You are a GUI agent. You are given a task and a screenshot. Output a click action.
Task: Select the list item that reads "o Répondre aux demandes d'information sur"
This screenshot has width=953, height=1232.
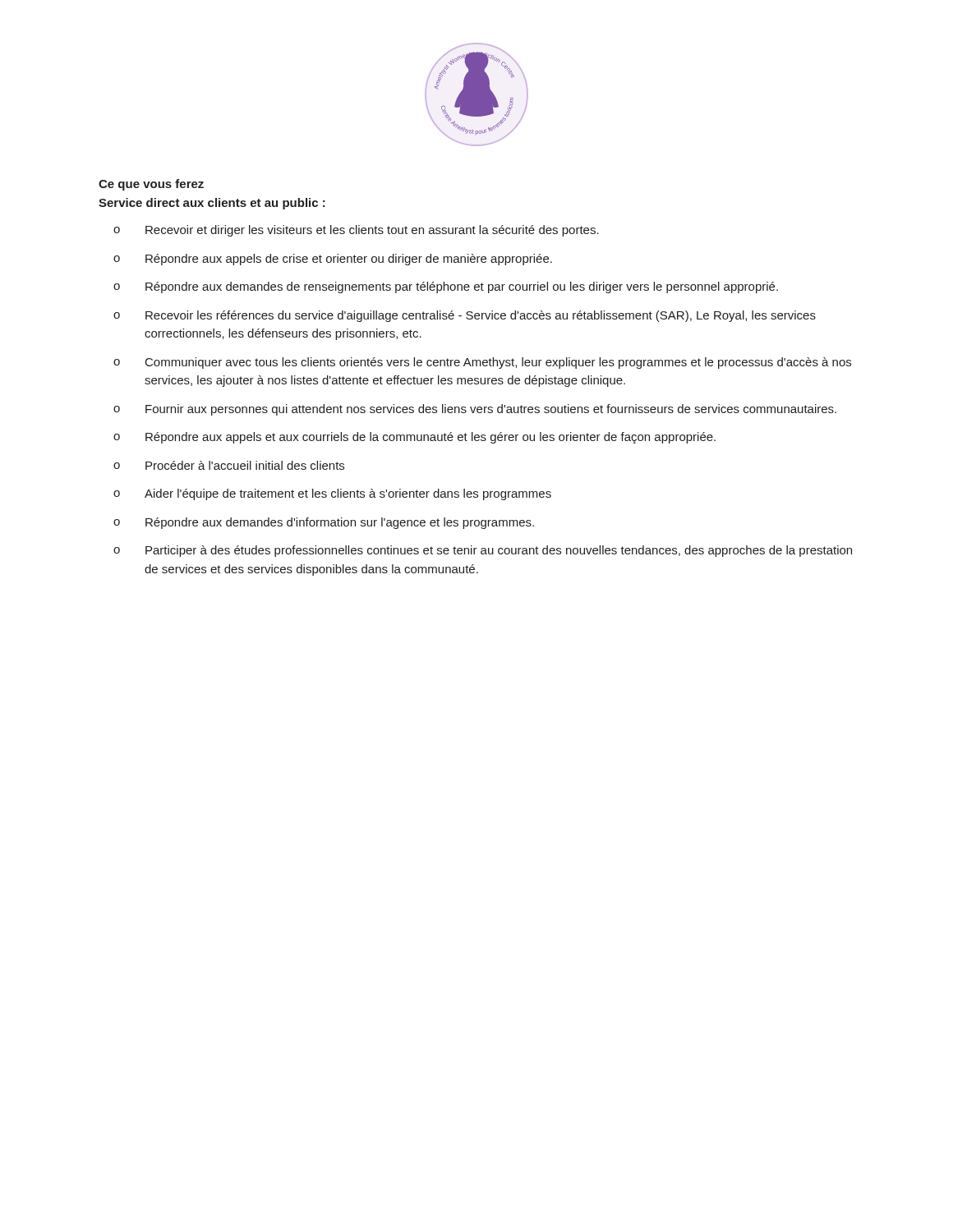tap(476, 522)
